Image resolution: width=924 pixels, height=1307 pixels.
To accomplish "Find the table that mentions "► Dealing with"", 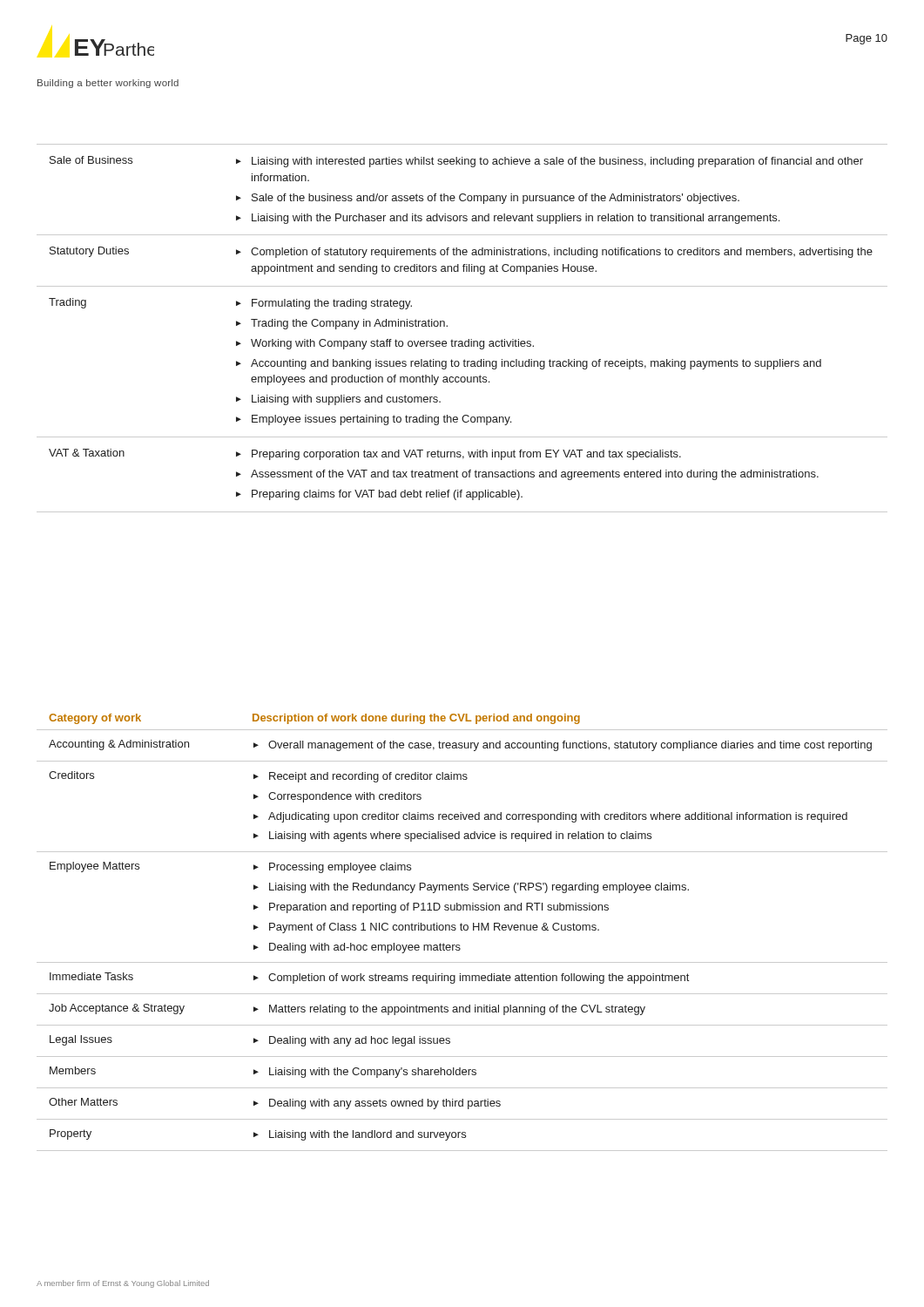I will (x=462, y=928).
